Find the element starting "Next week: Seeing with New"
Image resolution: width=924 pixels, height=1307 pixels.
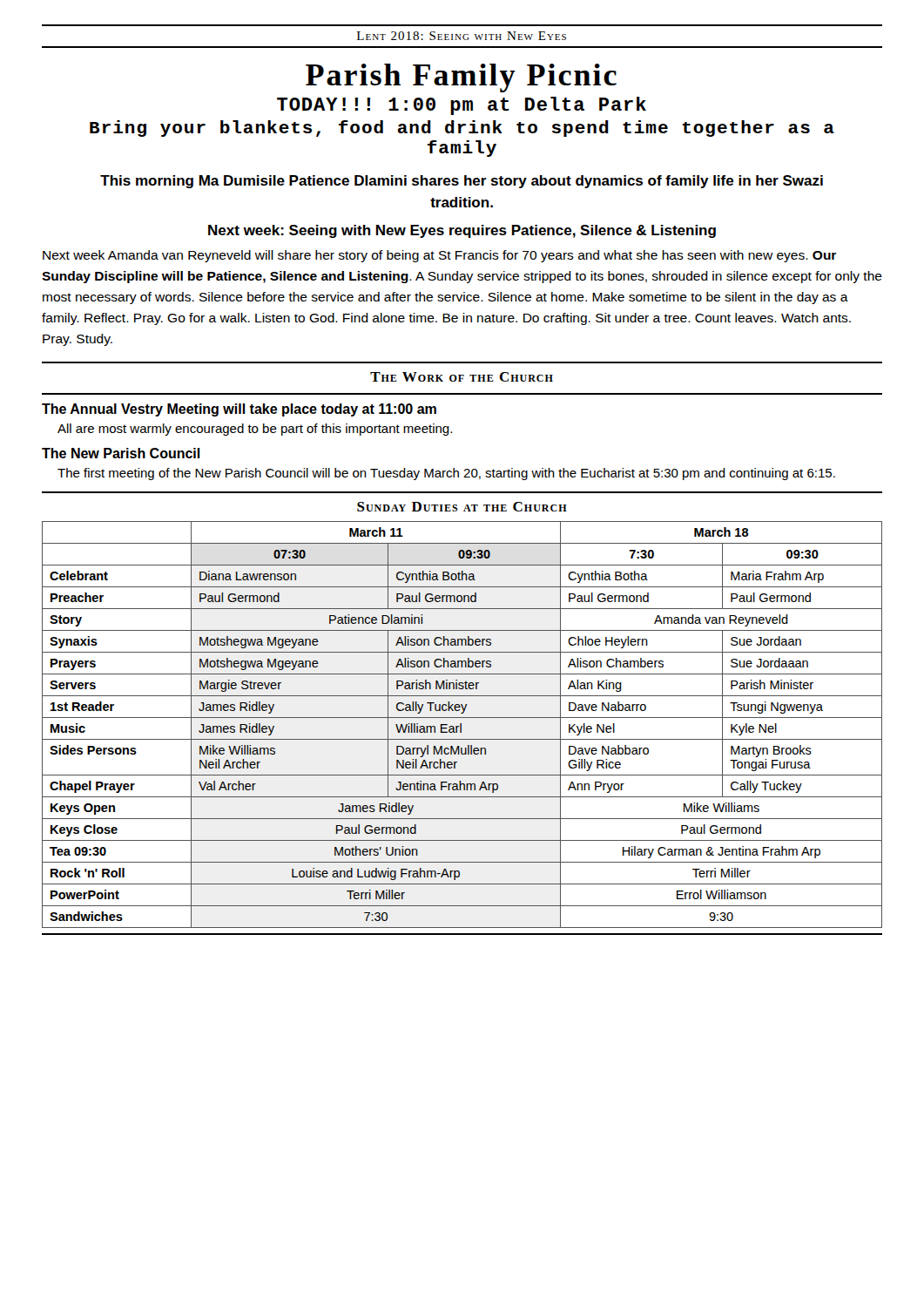click(462, 231)
